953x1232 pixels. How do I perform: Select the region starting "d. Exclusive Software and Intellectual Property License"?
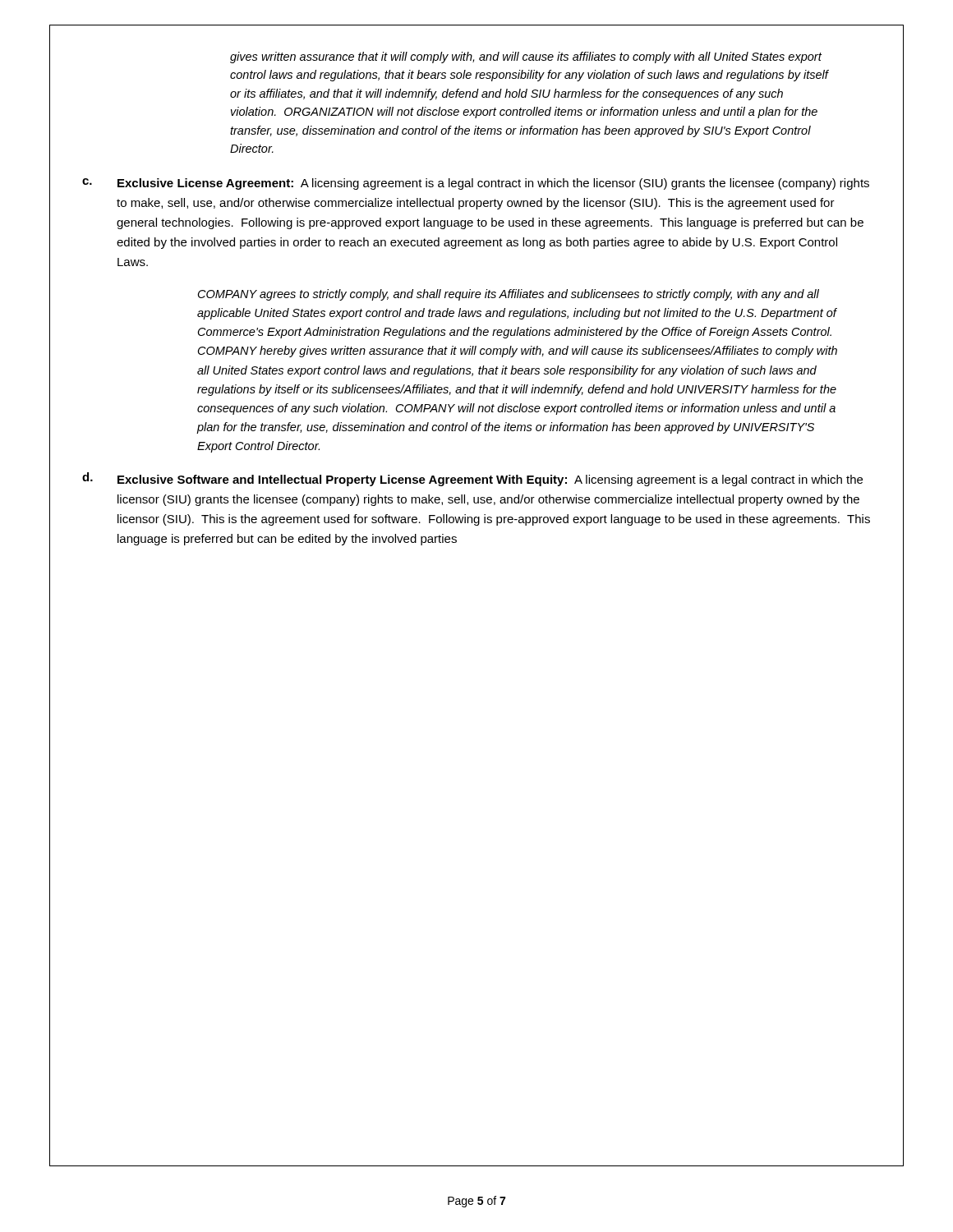tap(476, 509)
